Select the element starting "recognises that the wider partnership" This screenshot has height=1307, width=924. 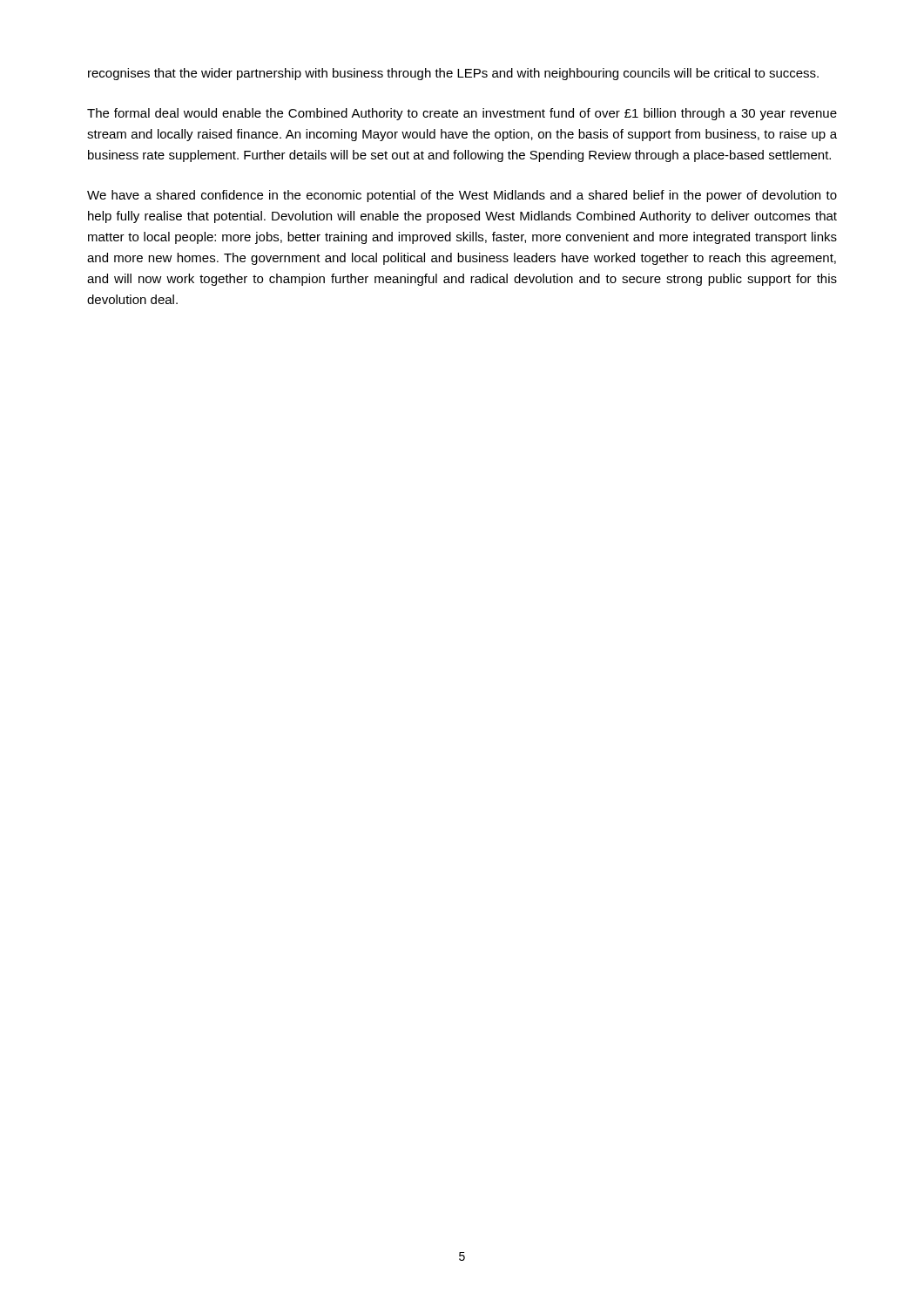(453, 73)
